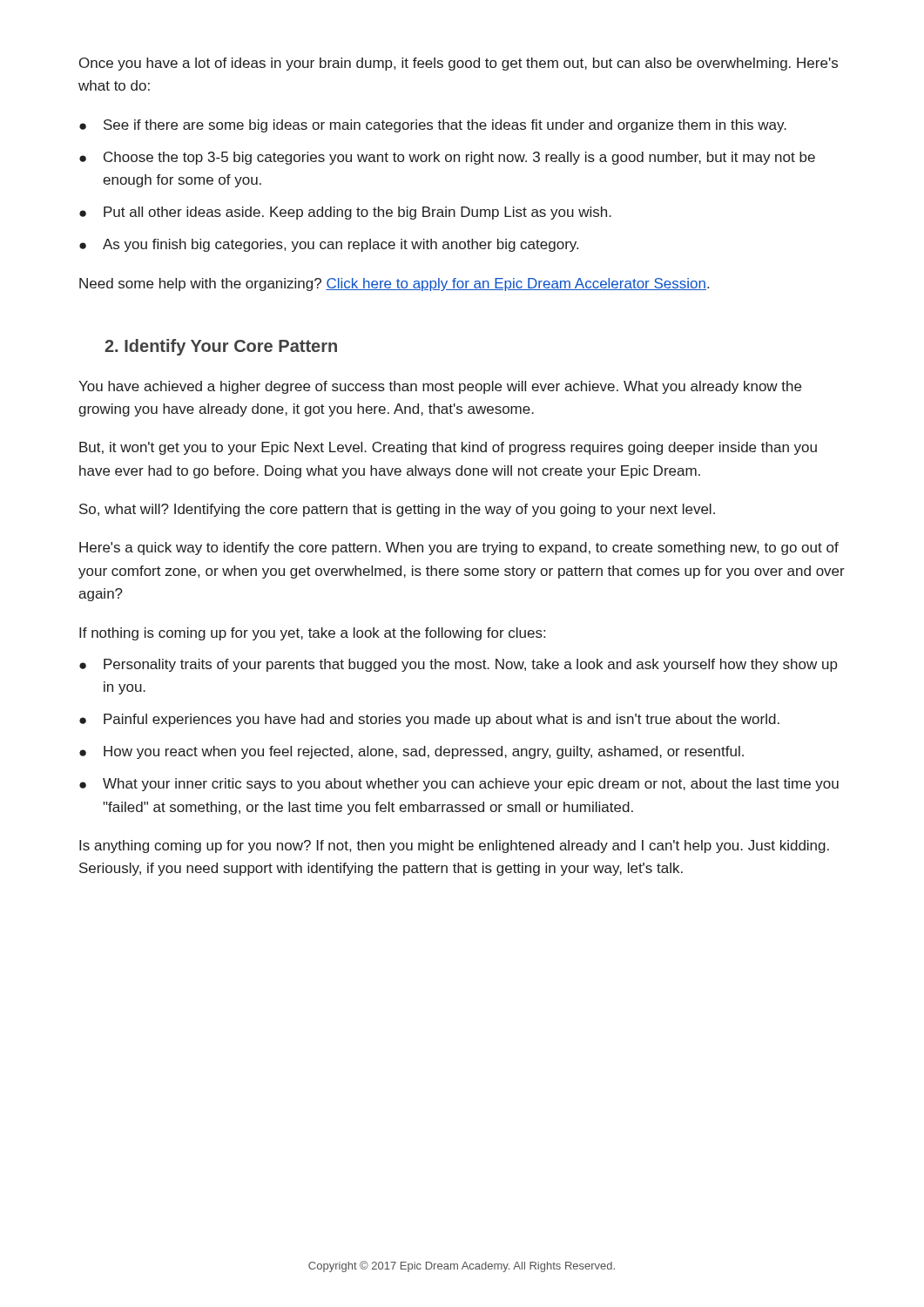Select the list item that says "● Put all other"
Screen dimensions: 1307x924
coord(462,213)
